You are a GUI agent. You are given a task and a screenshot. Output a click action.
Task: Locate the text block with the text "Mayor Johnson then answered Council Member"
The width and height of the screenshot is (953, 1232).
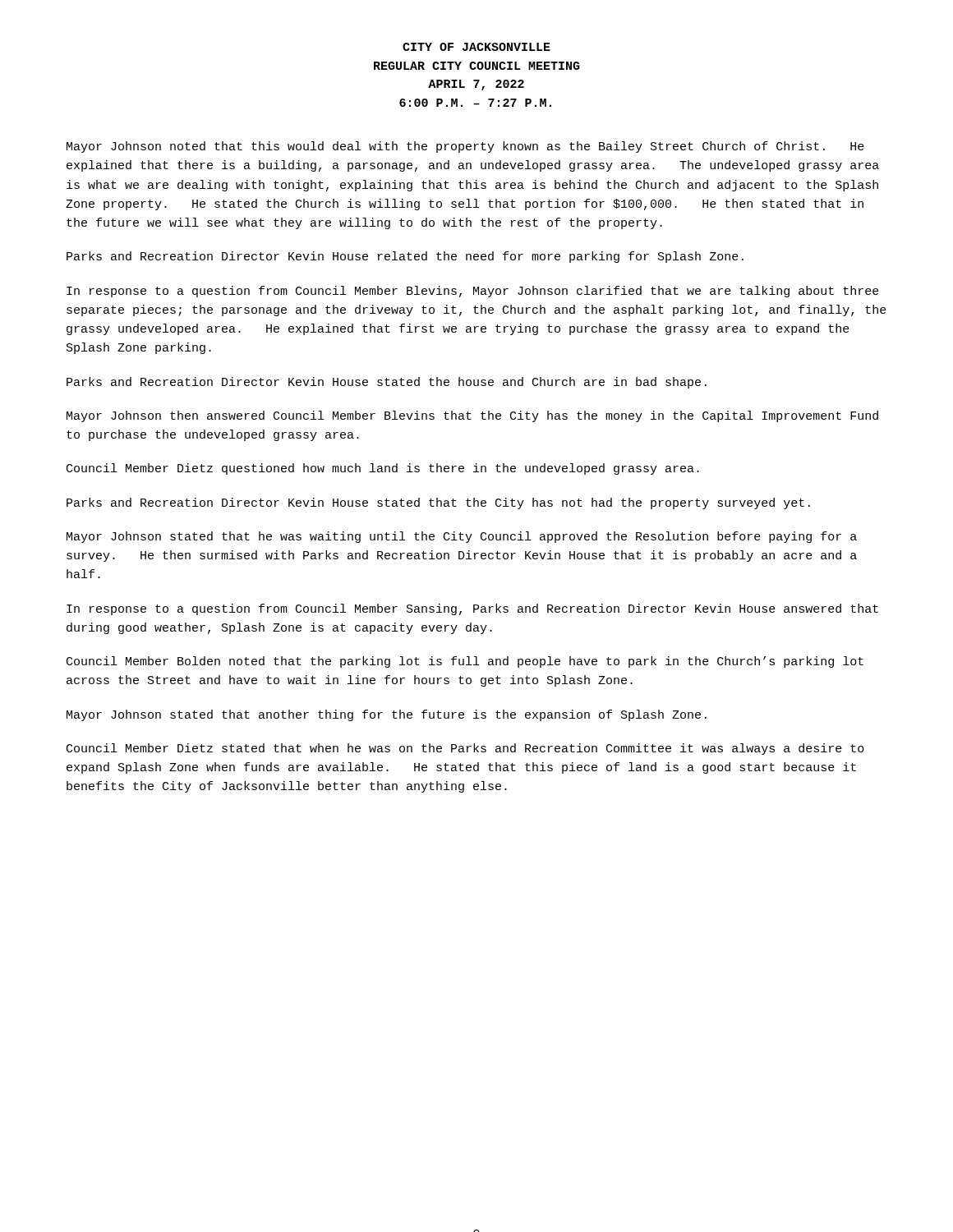(x=472, y=426)
